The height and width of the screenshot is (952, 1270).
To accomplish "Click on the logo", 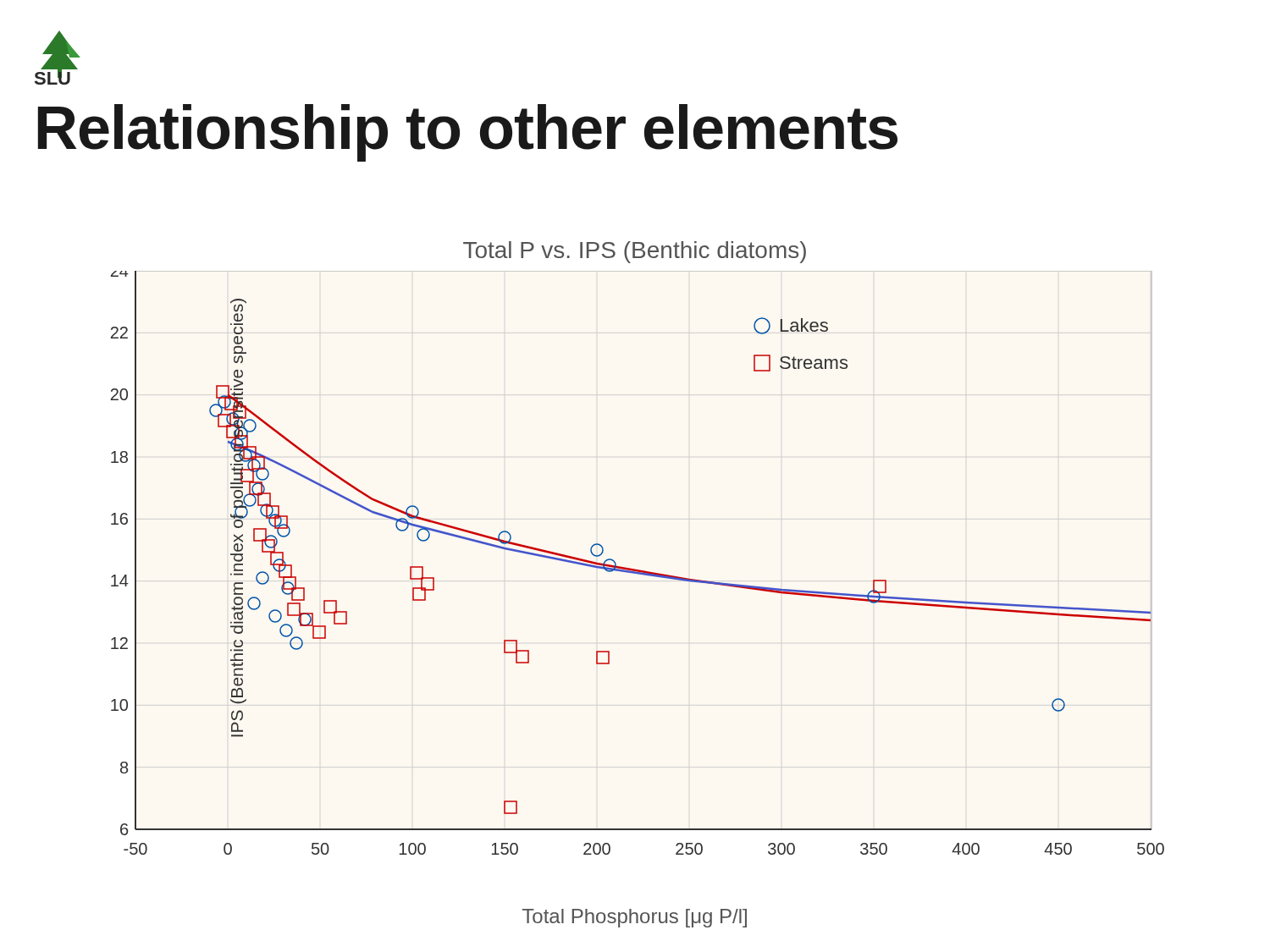I will click(x=72, y=57).
